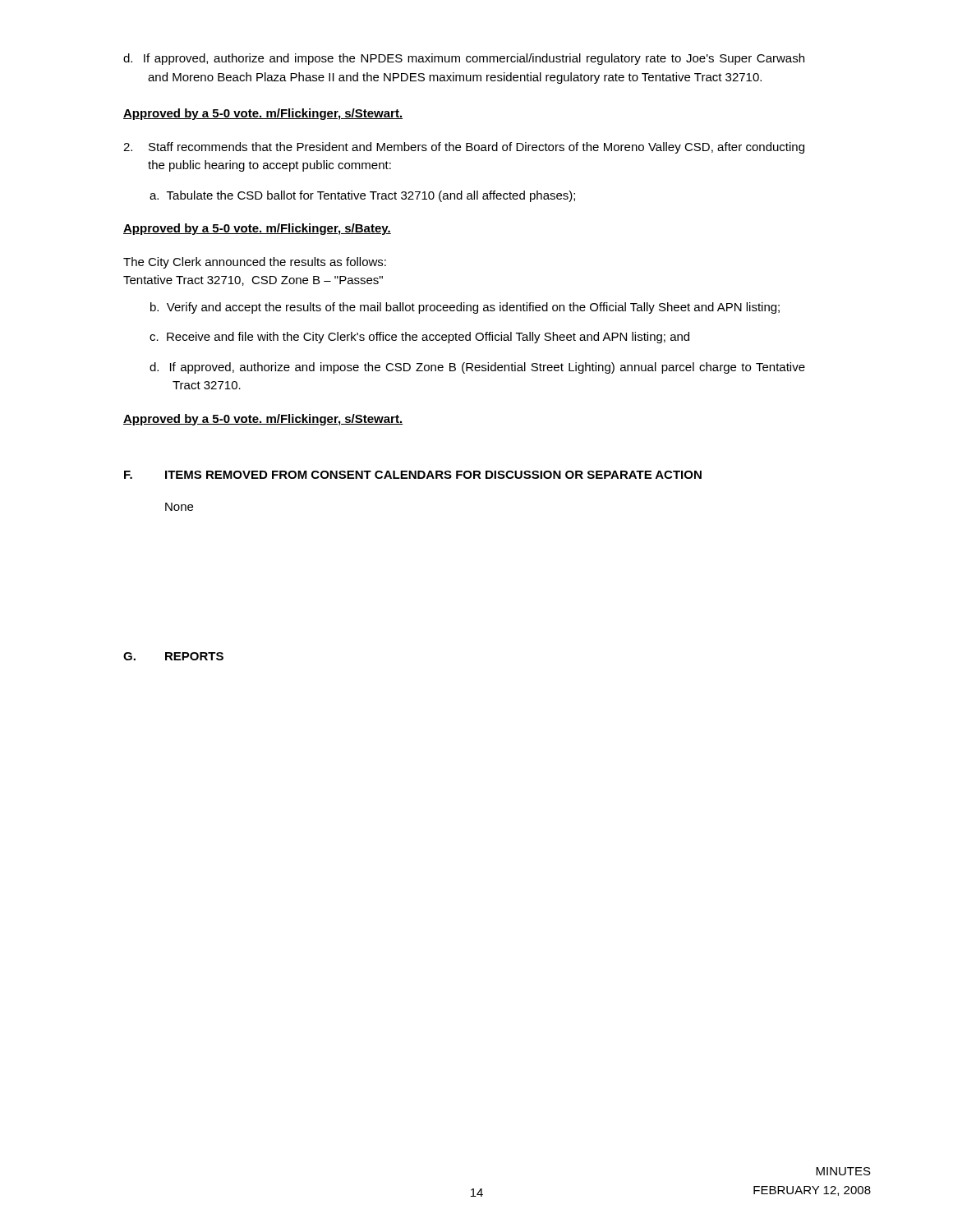The width and height of the screenshot is (953, 1232).
Task: Click on the text block that says "The City Clerk announced the"
Action: (x=255, y=270)
